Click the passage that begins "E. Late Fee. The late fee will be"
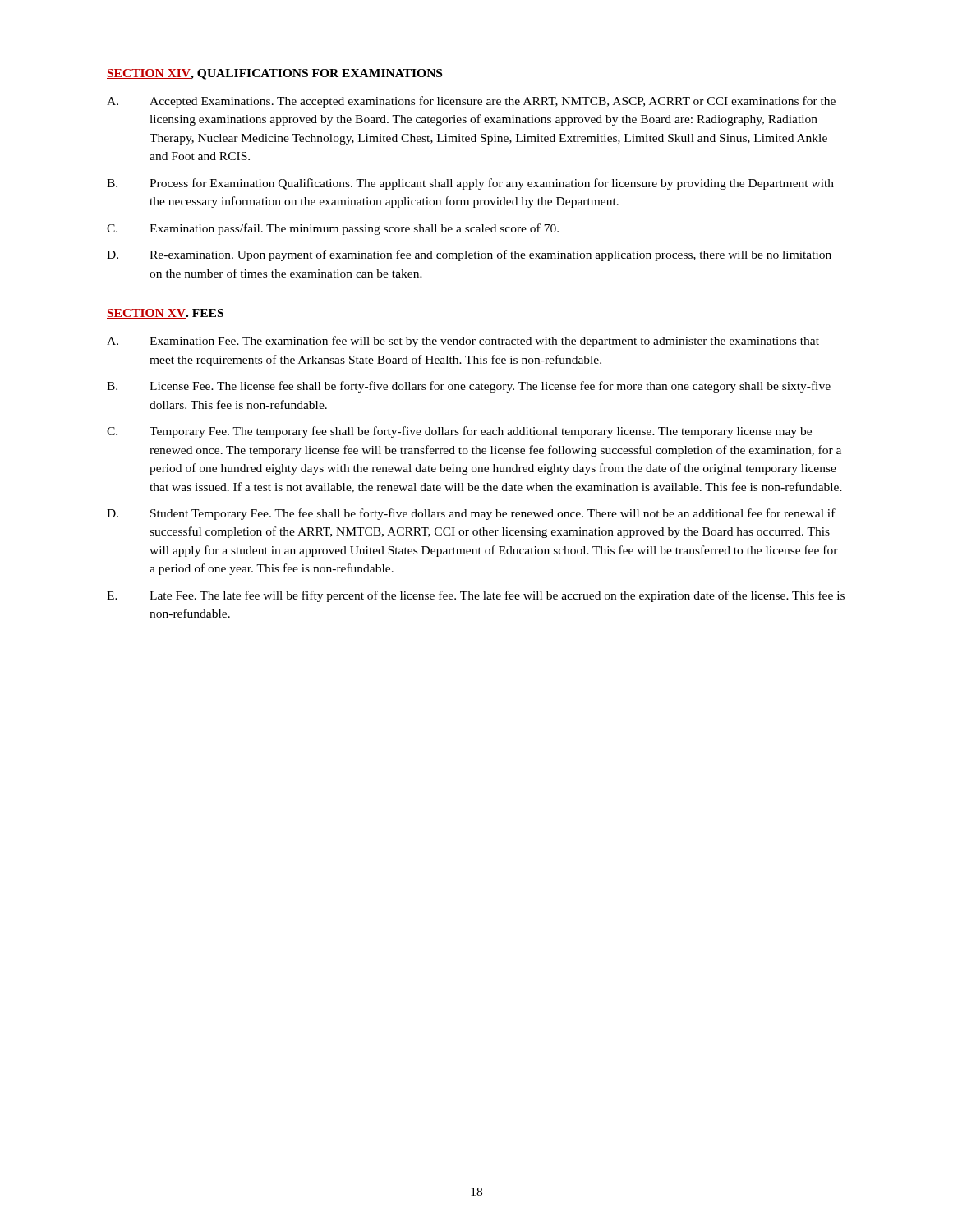This screenshot has height=1232, width=953. (476, 605)
